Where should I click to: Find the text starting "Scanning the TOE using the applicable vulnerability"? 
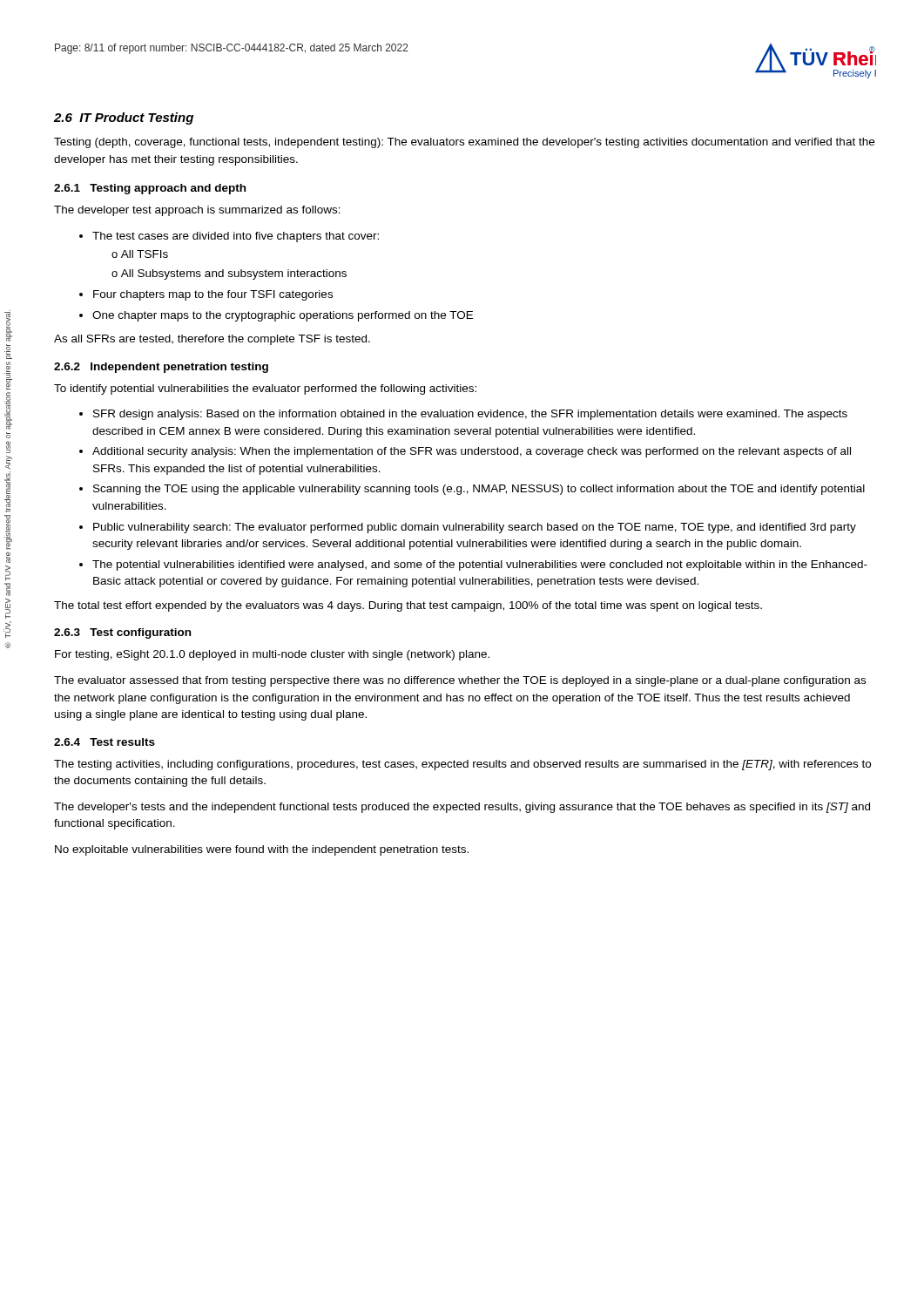[x=475, y=498]
